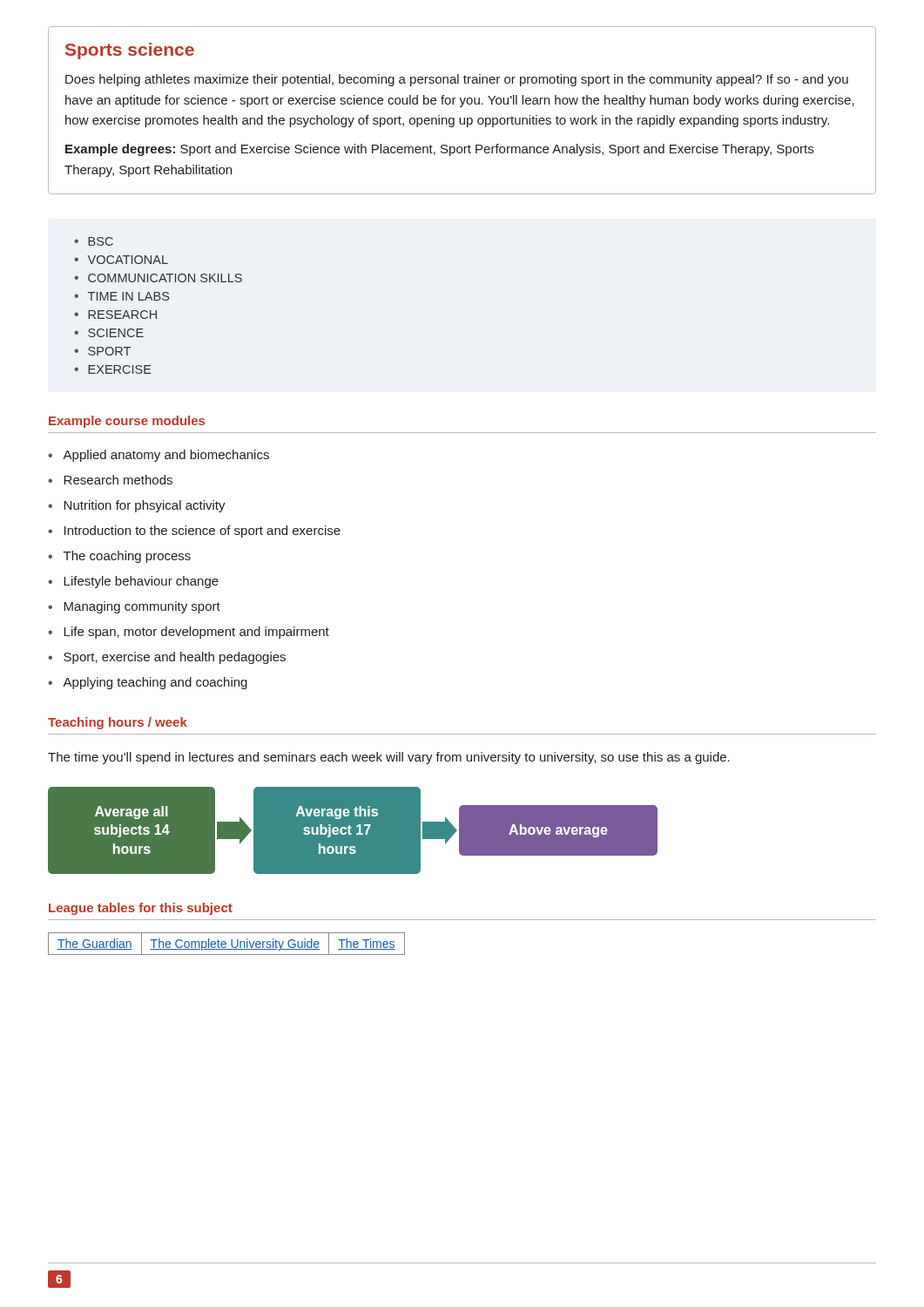
Task: Select the title
Action: 462,110
